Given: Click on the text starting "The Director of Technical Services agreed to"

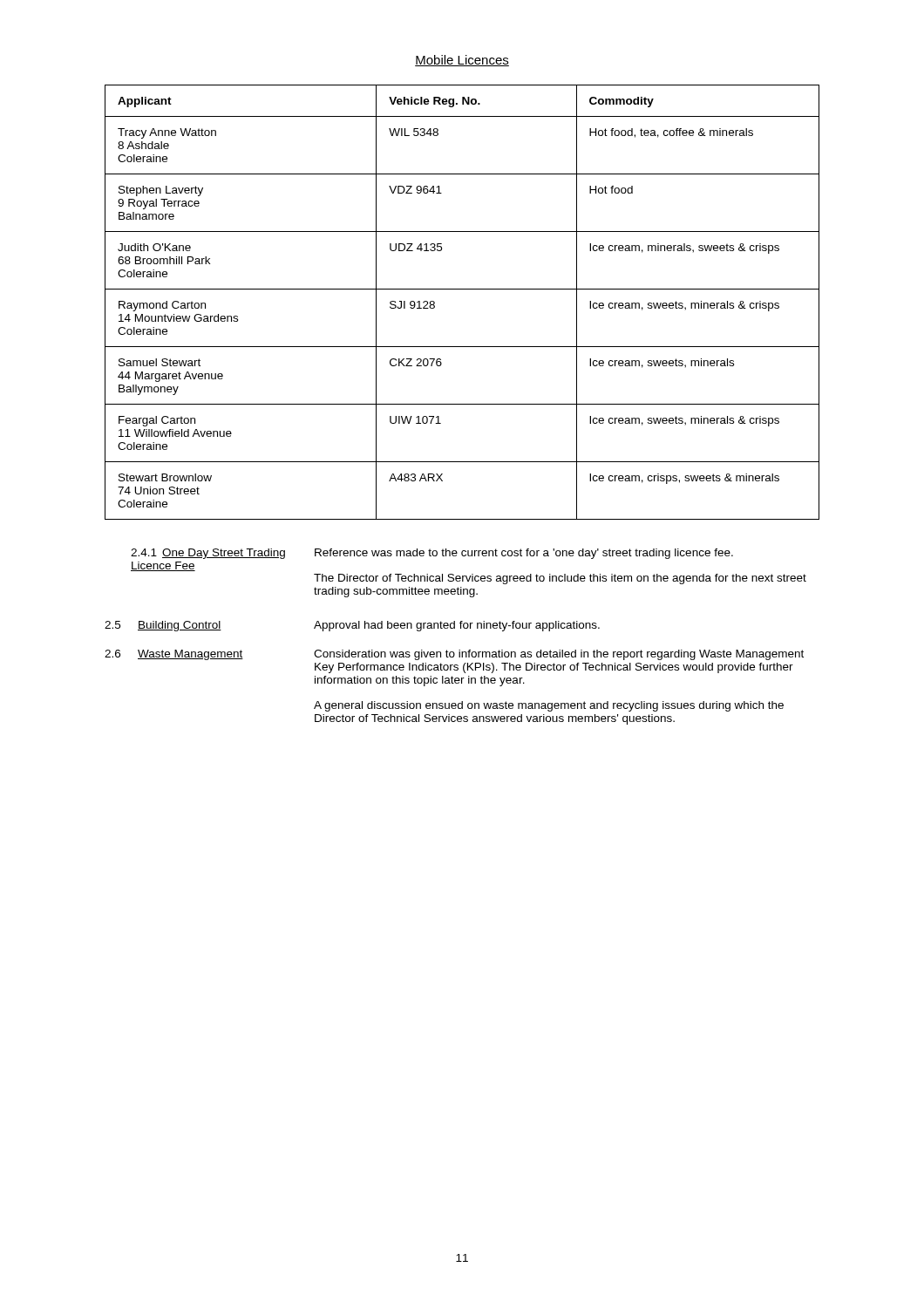Looking at the screenshot, I should point(560,584).
